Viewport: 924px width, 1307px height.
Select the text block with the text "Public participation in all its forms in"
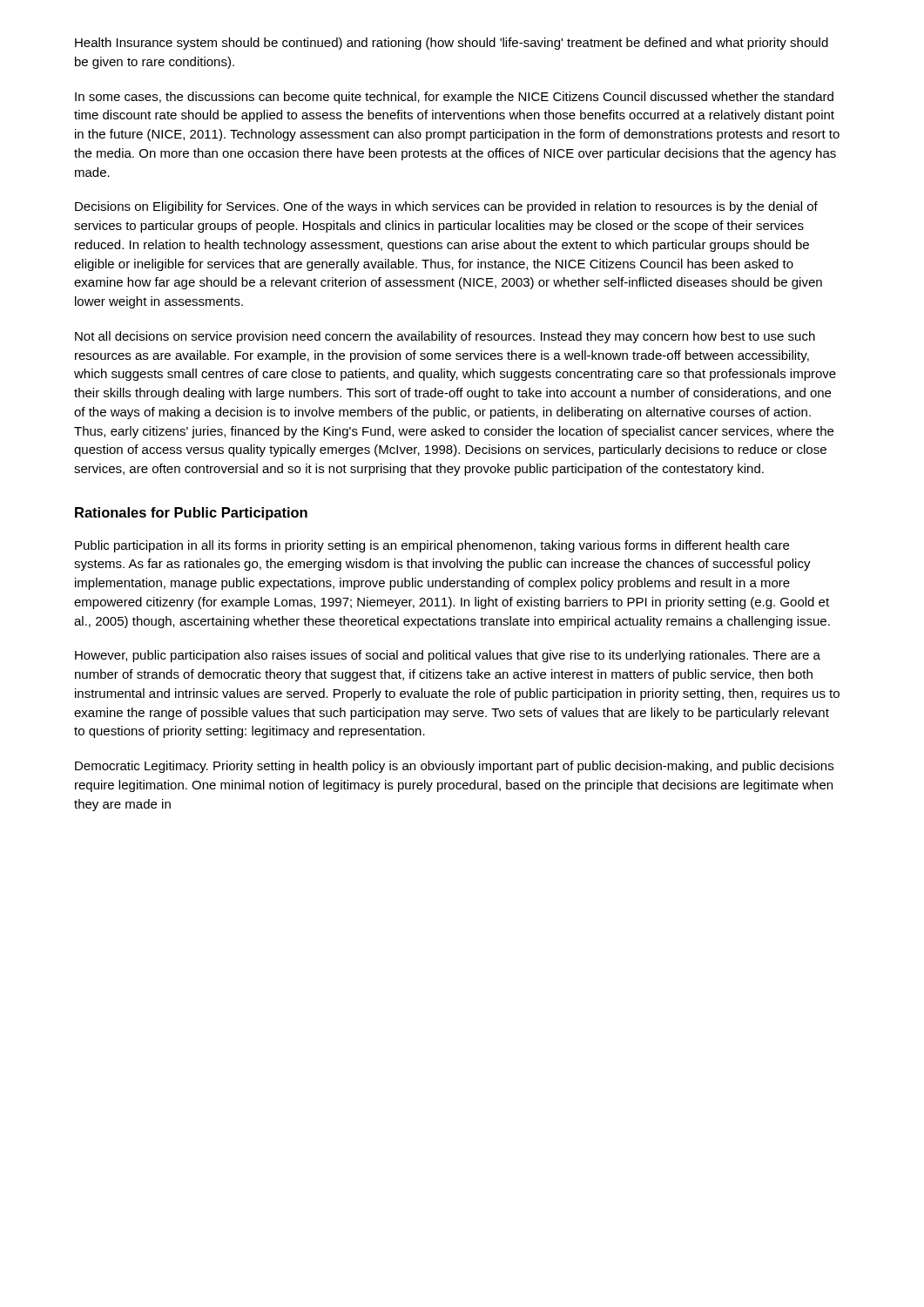click(x=452, y=583)
